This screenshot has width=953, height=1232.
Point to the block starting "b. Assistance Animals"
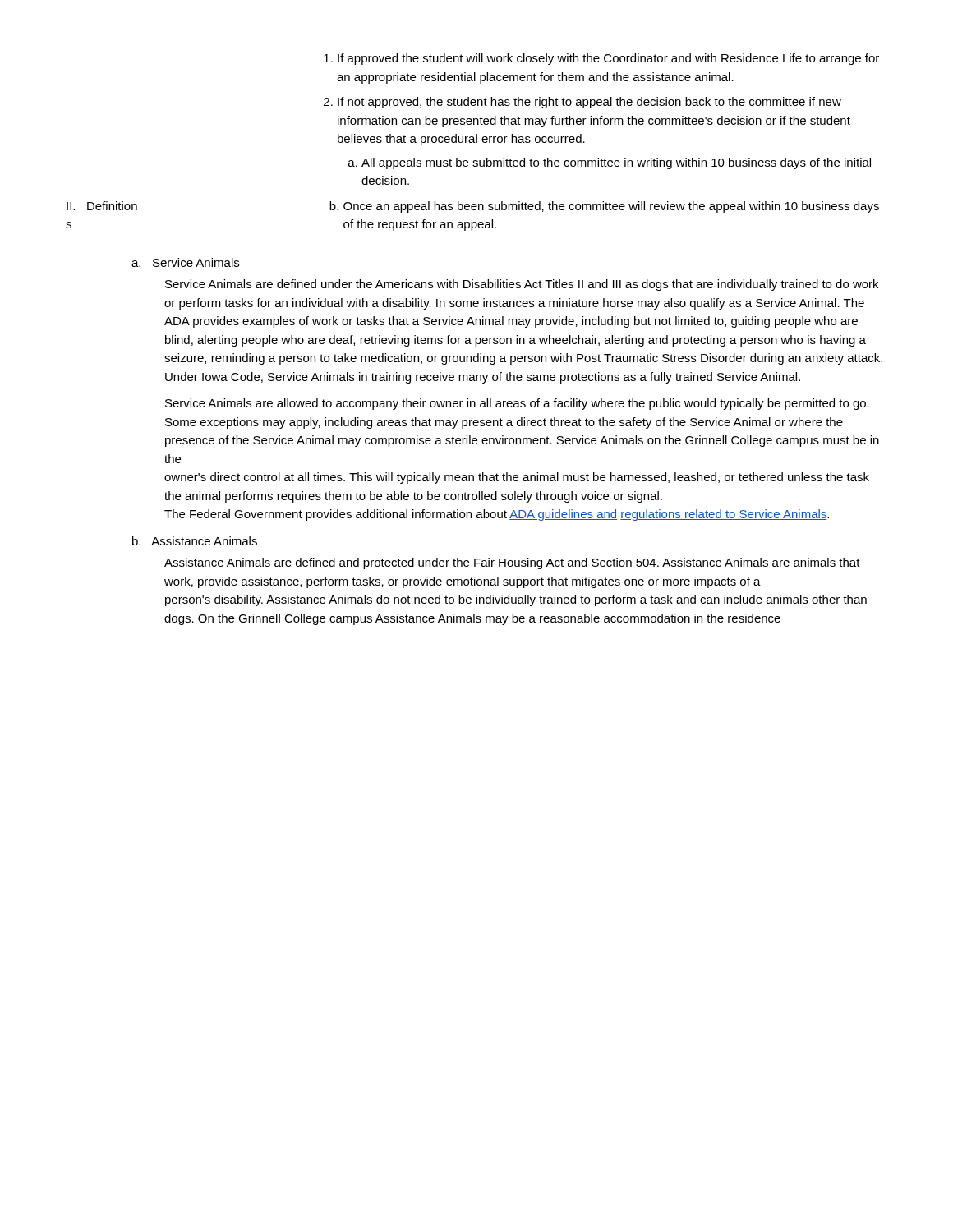pos(194,540)
